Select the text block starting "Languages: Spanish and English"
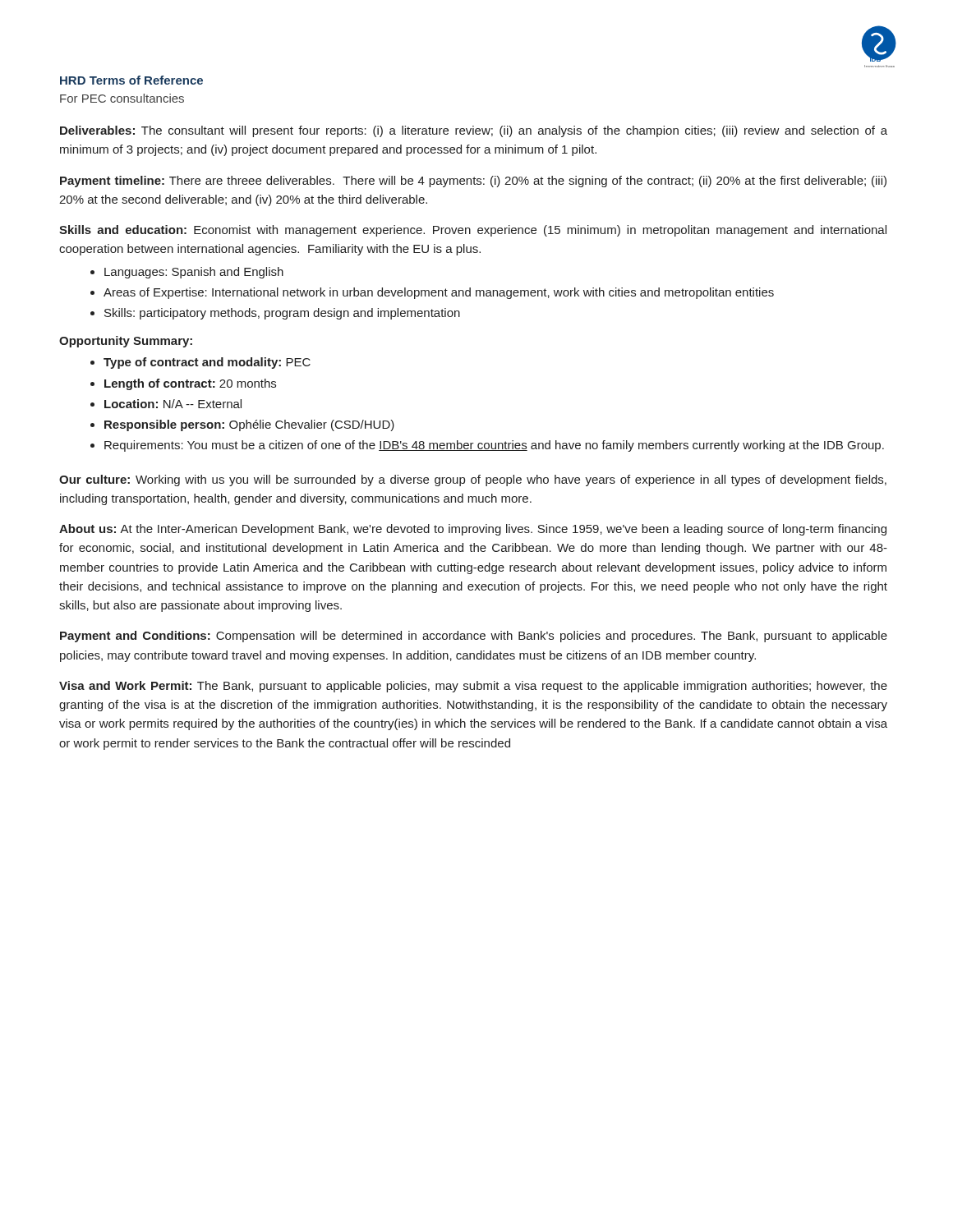 pos(187,273)
